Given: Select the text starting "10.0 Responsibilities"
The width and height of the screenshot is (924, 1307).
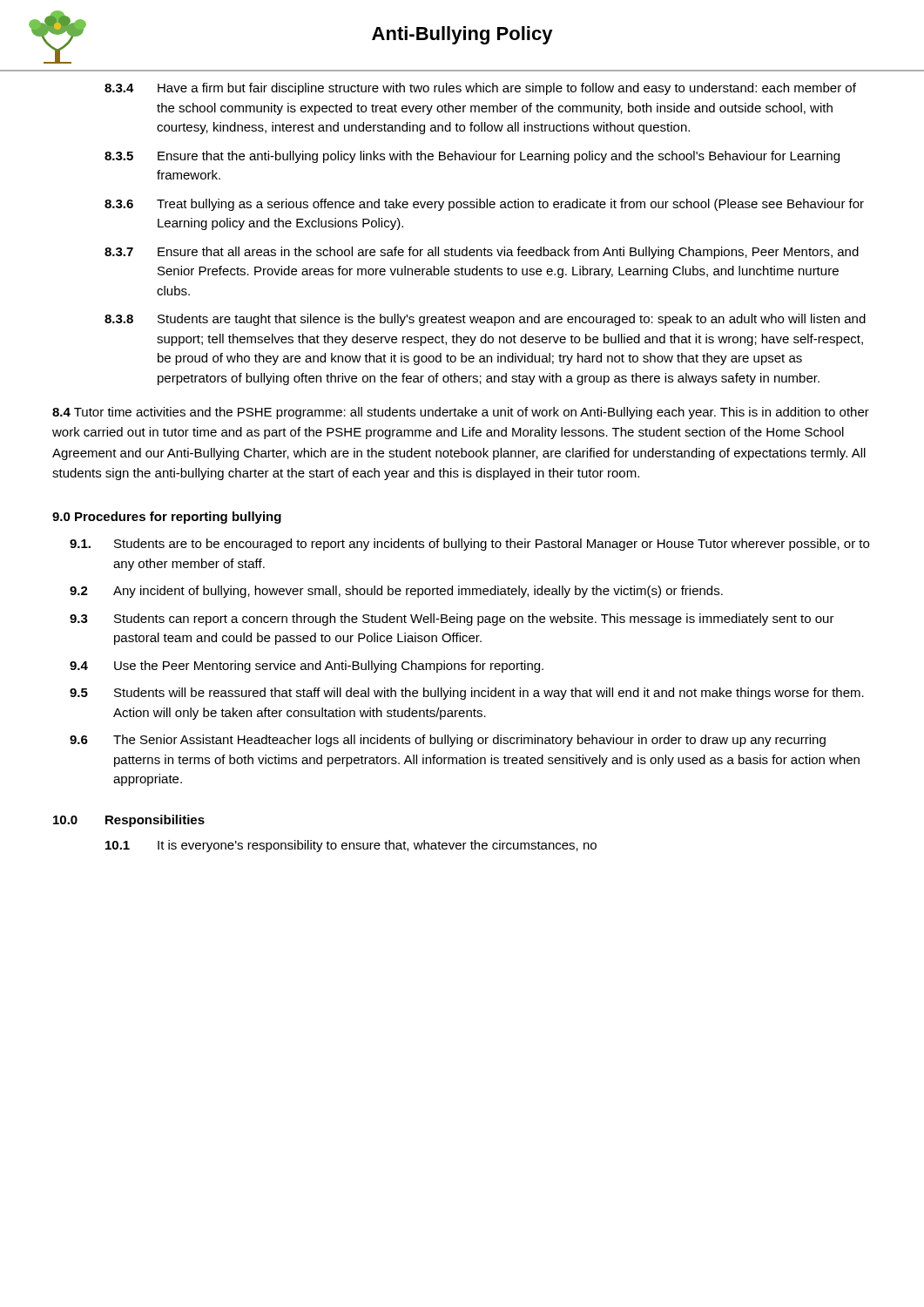Looking at the screenshot, I should 128,819.
